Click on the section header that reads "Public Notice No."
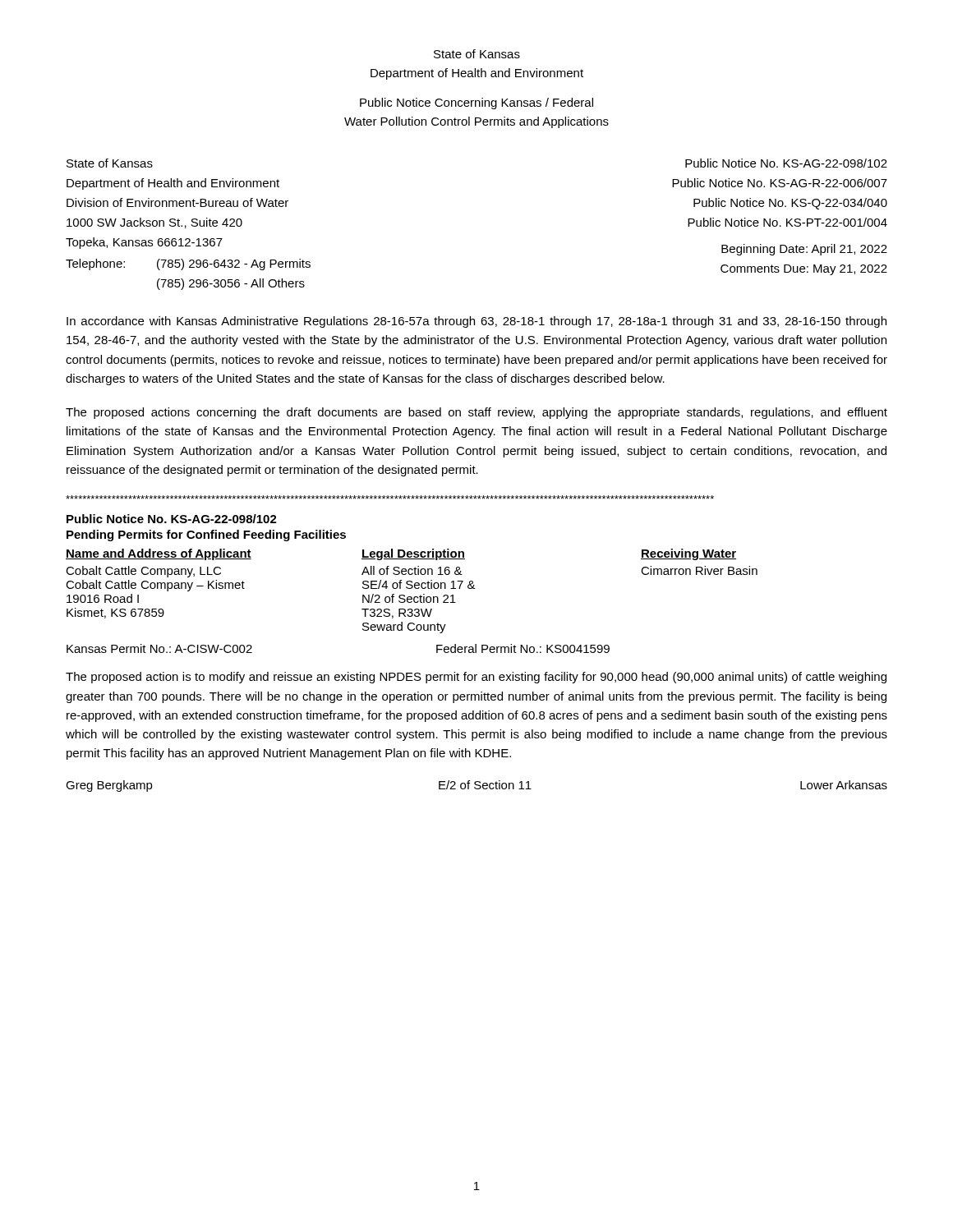The width and height of the screenshot is (953, 1232). [x=172, y=519]
